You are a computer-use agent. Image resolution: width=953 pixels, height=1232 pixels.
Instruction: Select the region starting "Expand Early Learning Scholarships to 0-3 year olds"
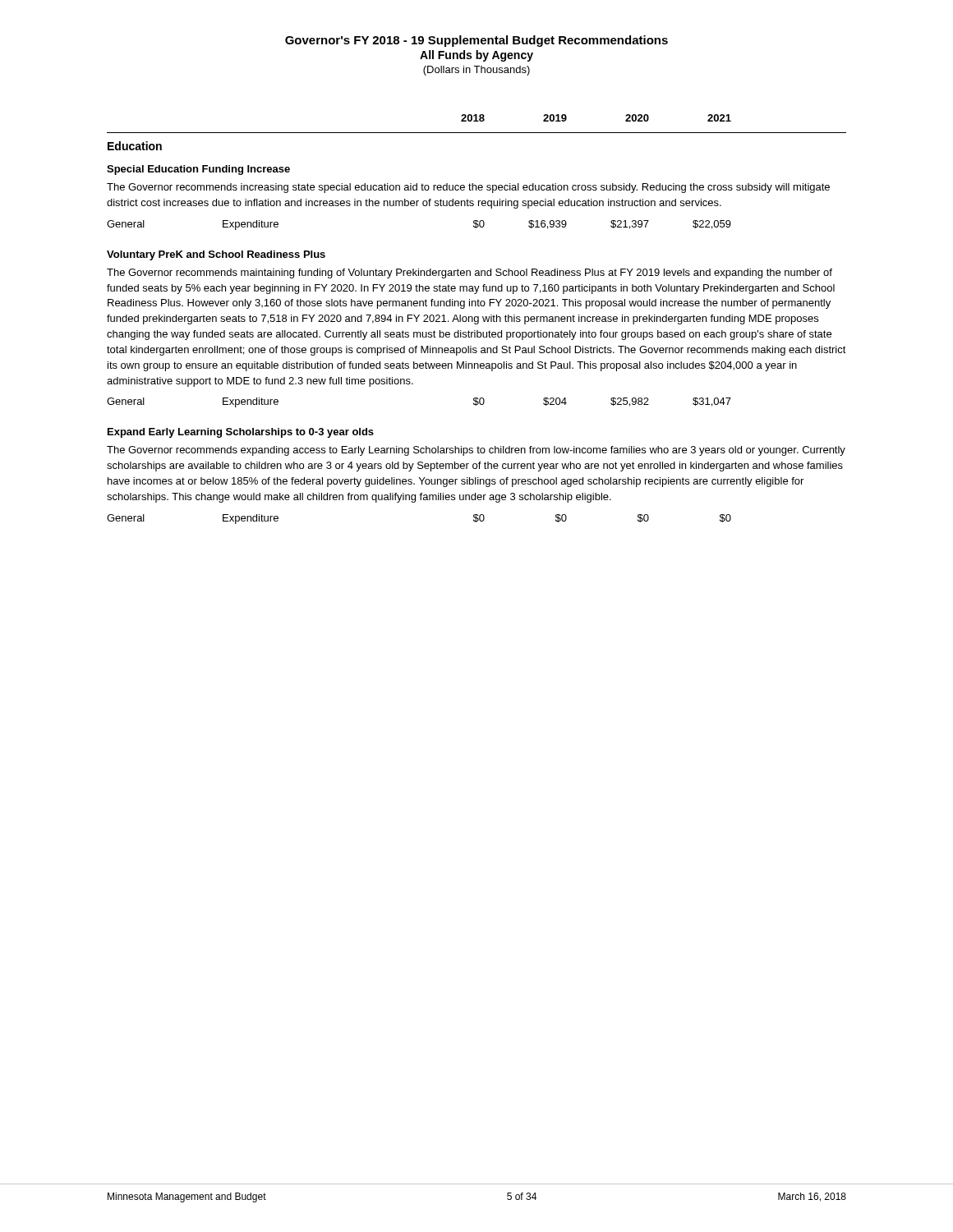pos(240,432)
